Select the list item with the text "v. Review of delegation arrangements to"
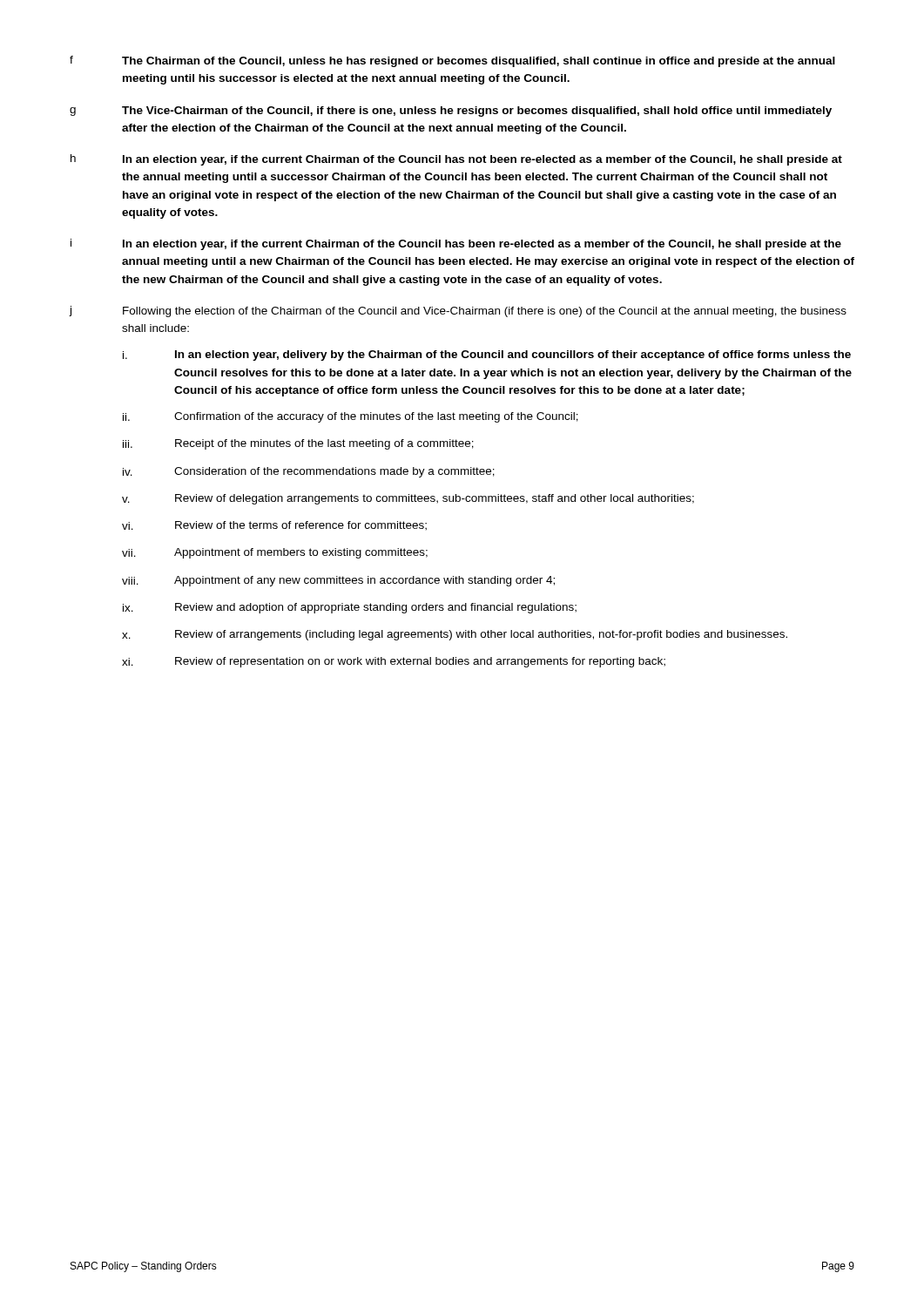The width and height of the screenshot is (924, 1307). point(488,499)
